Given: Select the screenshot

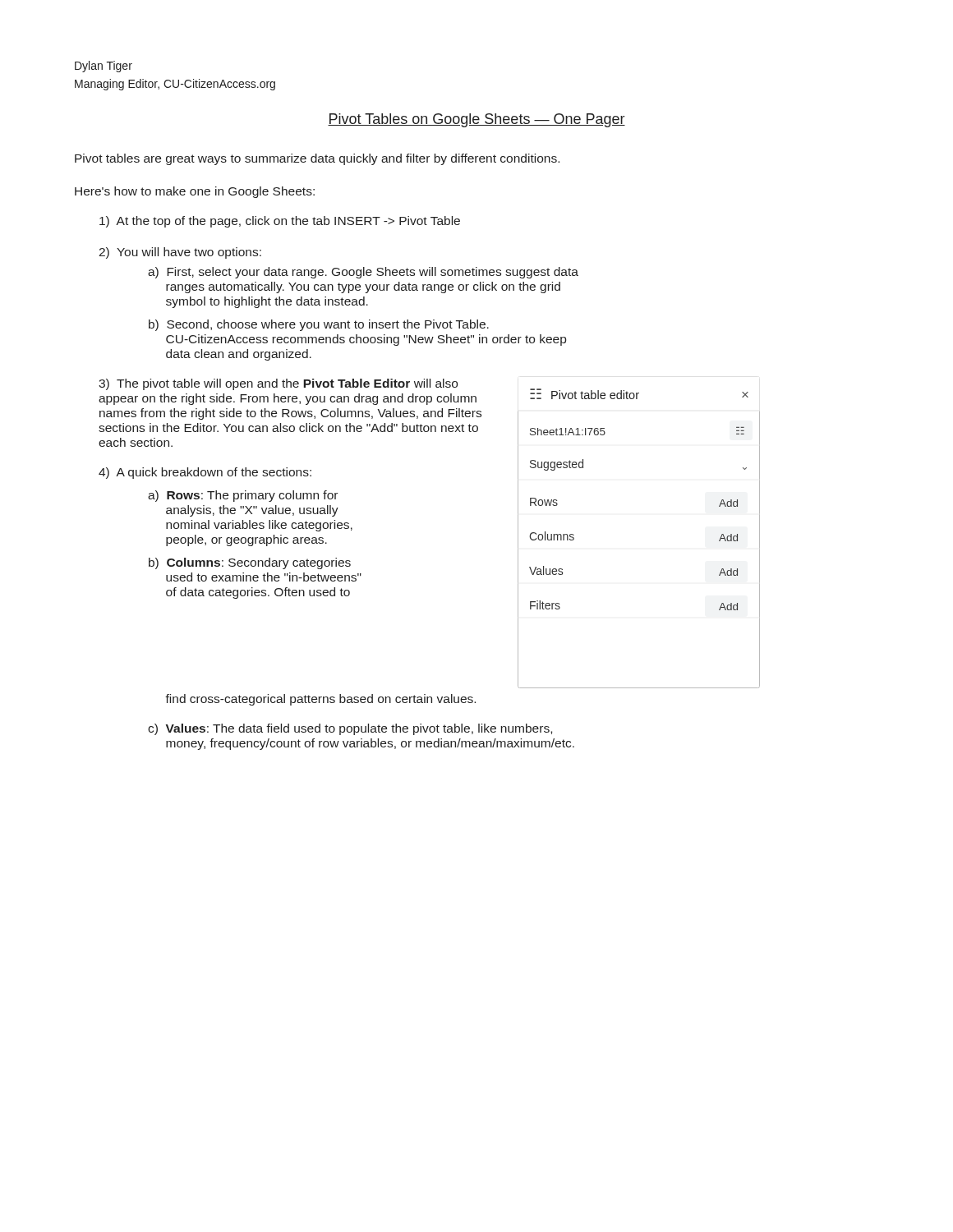Looking at the screenshot, I should tap(641, 534).
